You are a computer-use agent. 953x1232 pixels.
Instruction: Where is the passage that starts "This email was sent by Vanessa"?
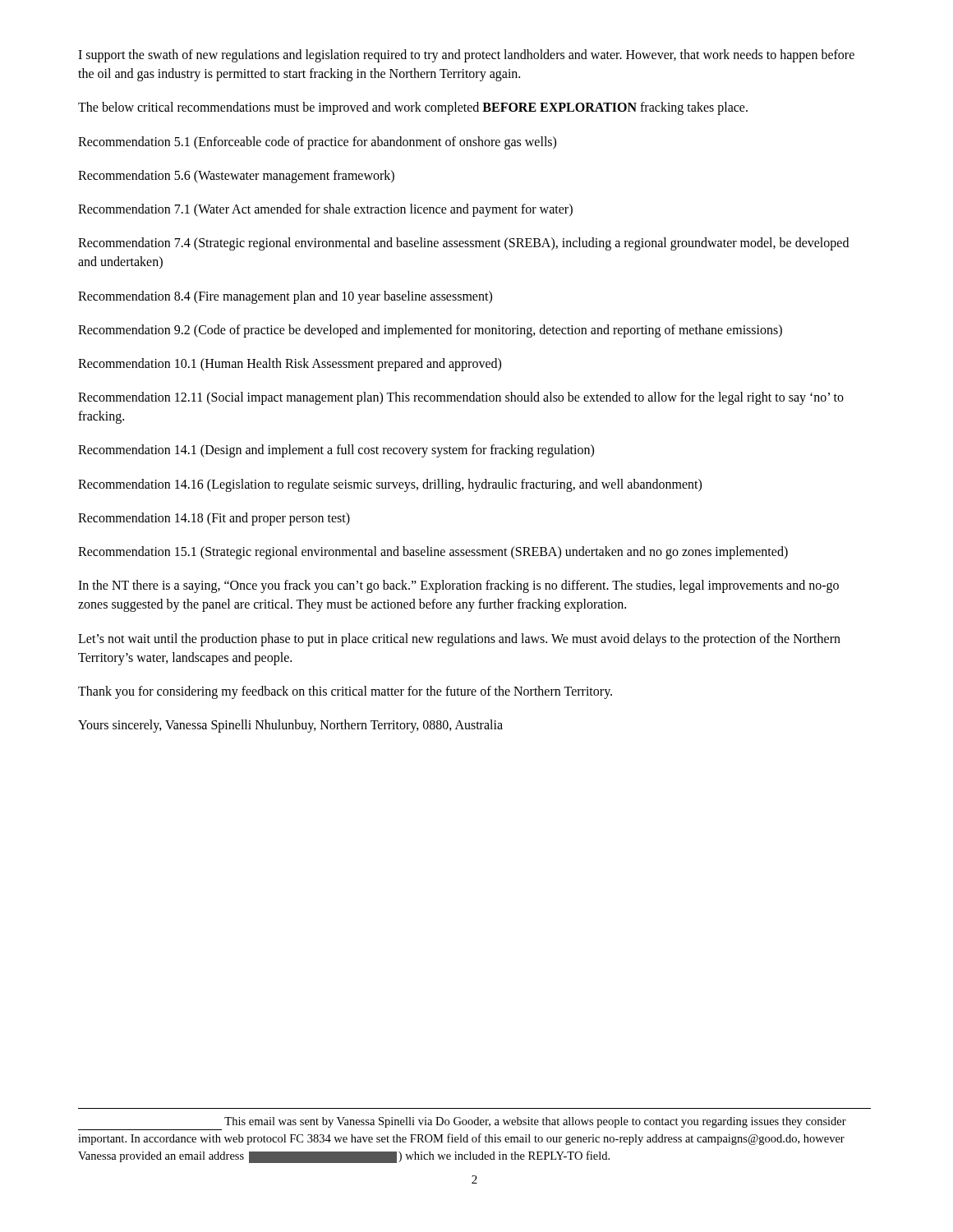pos(462,1137)
